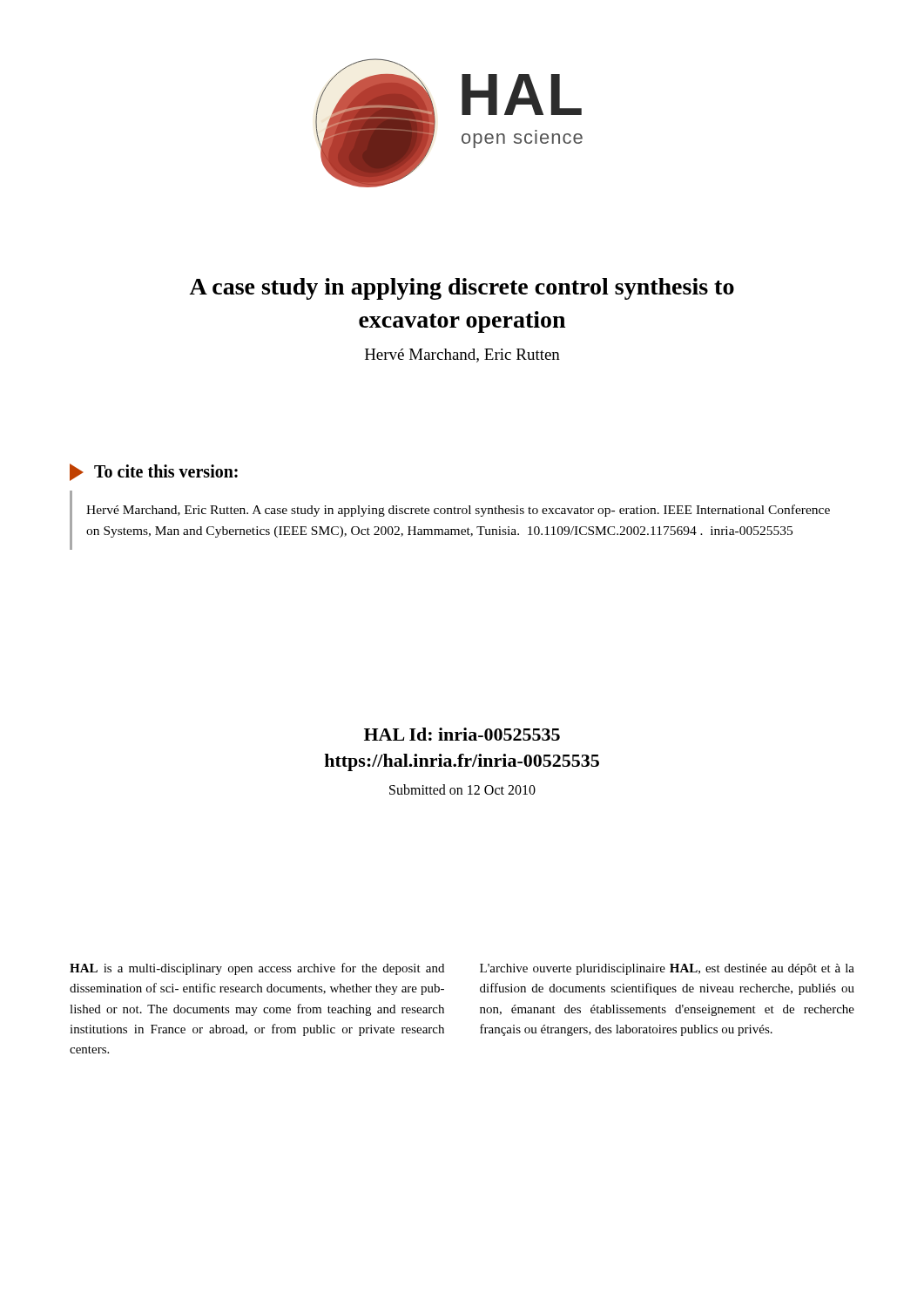Navigate to the text block starting "A case study in applying discrete"

(462, 317)
